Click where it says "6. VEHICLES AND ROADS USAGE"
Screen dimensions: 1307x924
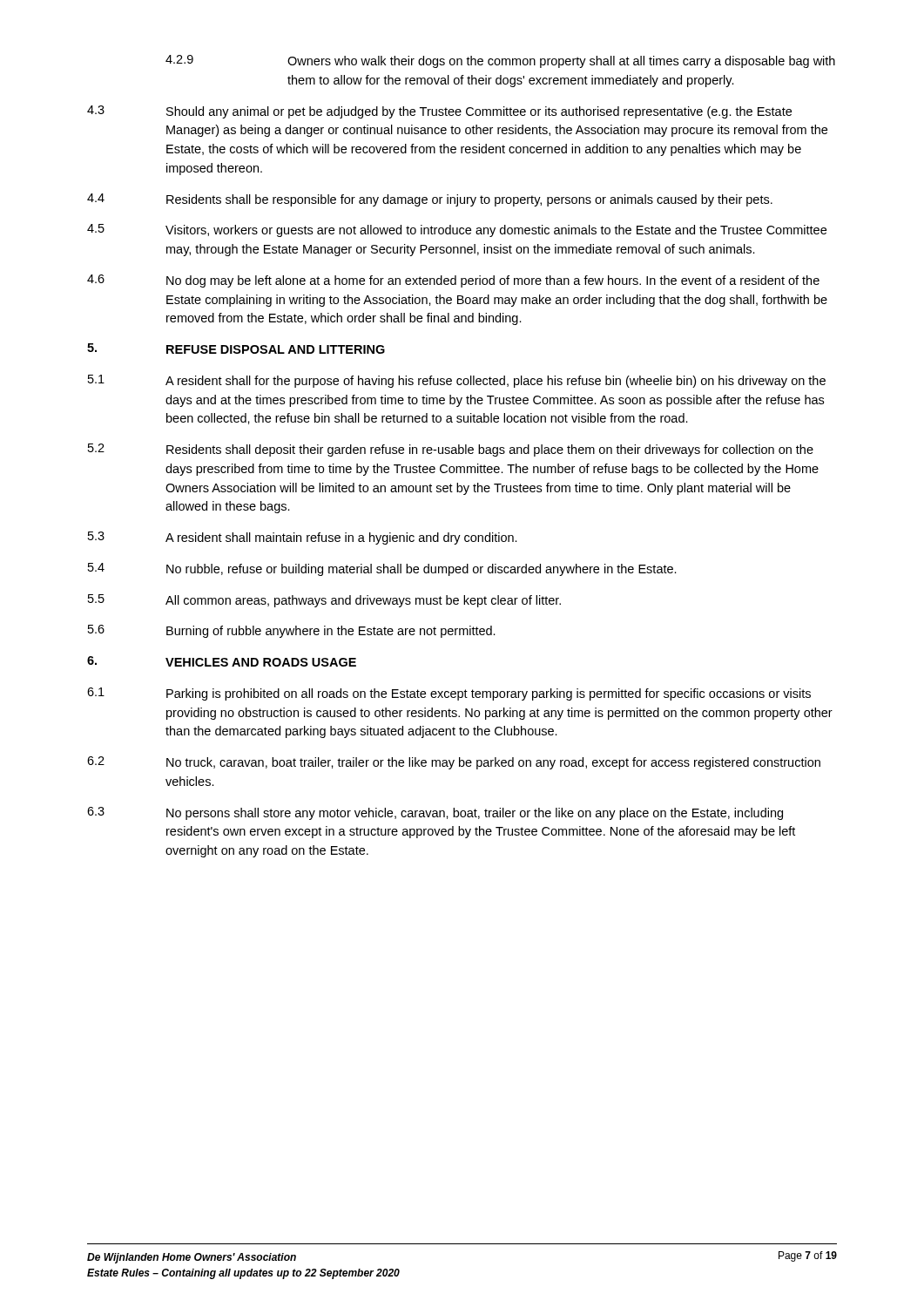pyautogui.click(x=222, y=663)
